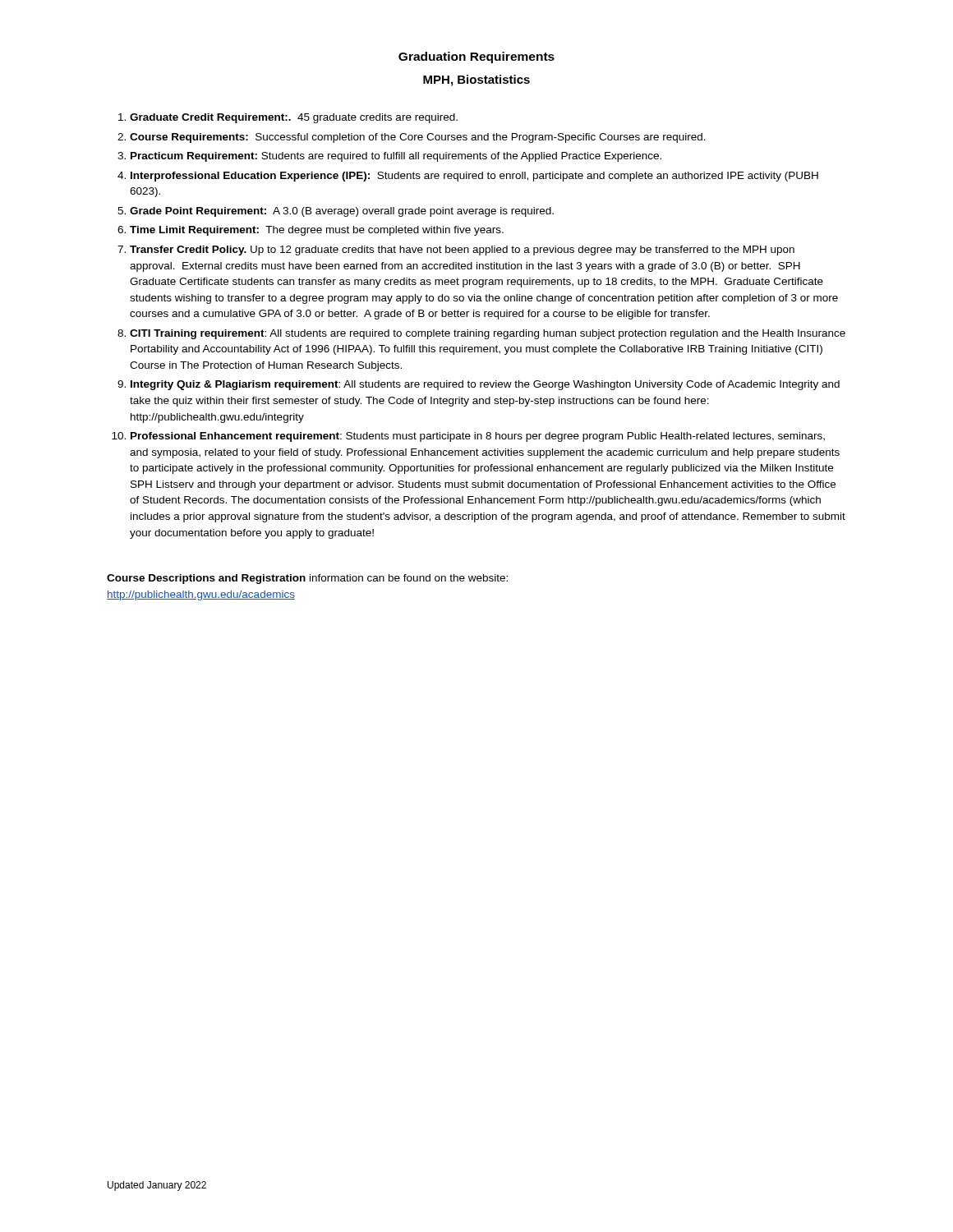Find the text block starting "Interprofessional Education Experience (IPE): Students are required to"
Image resolution: width=953 pixels, height=1232 pixels.
488,183
